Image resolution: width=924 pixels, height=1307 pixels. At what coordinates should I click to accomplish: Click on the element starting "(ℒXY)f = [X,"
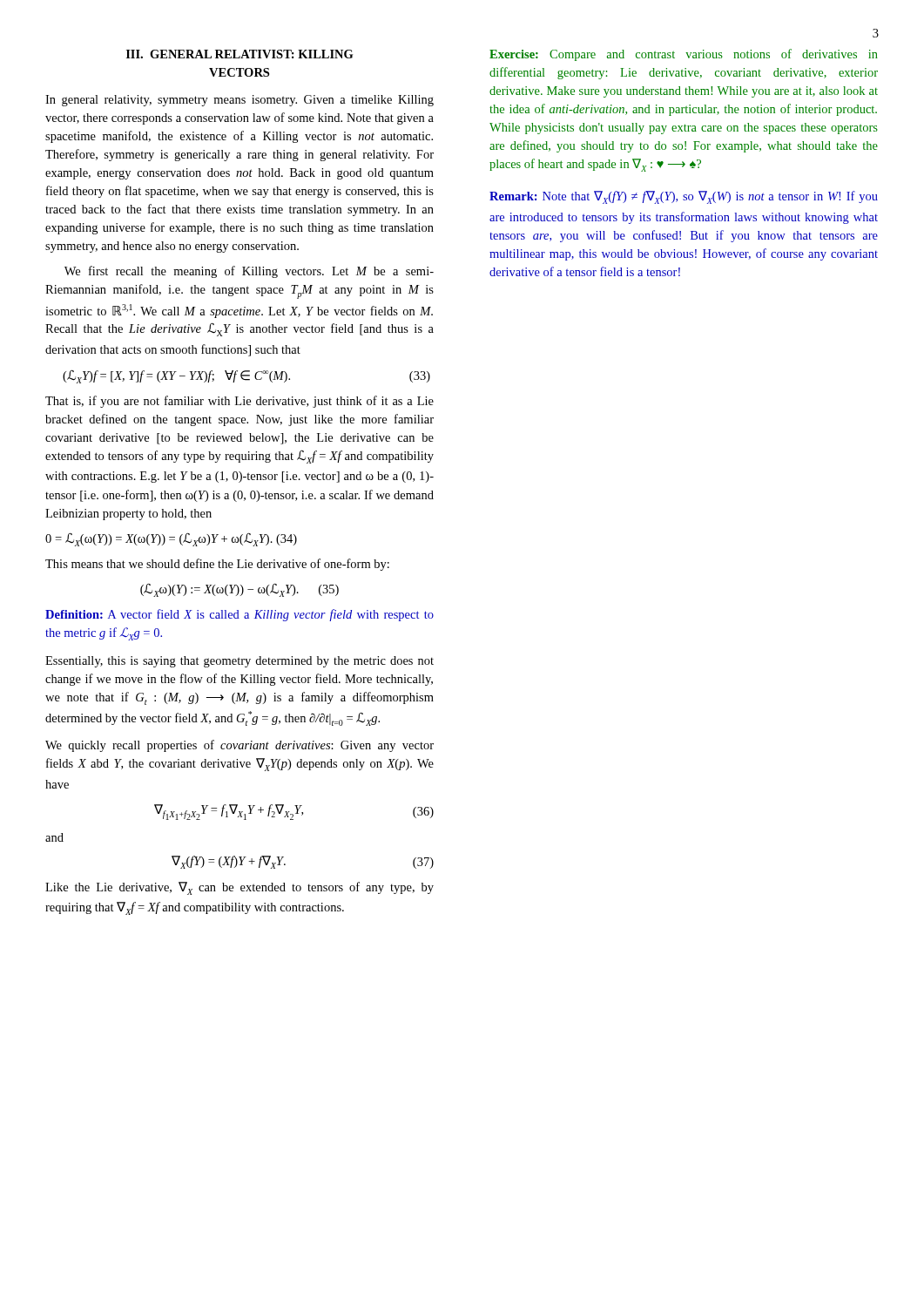click(x=240, y=376)
